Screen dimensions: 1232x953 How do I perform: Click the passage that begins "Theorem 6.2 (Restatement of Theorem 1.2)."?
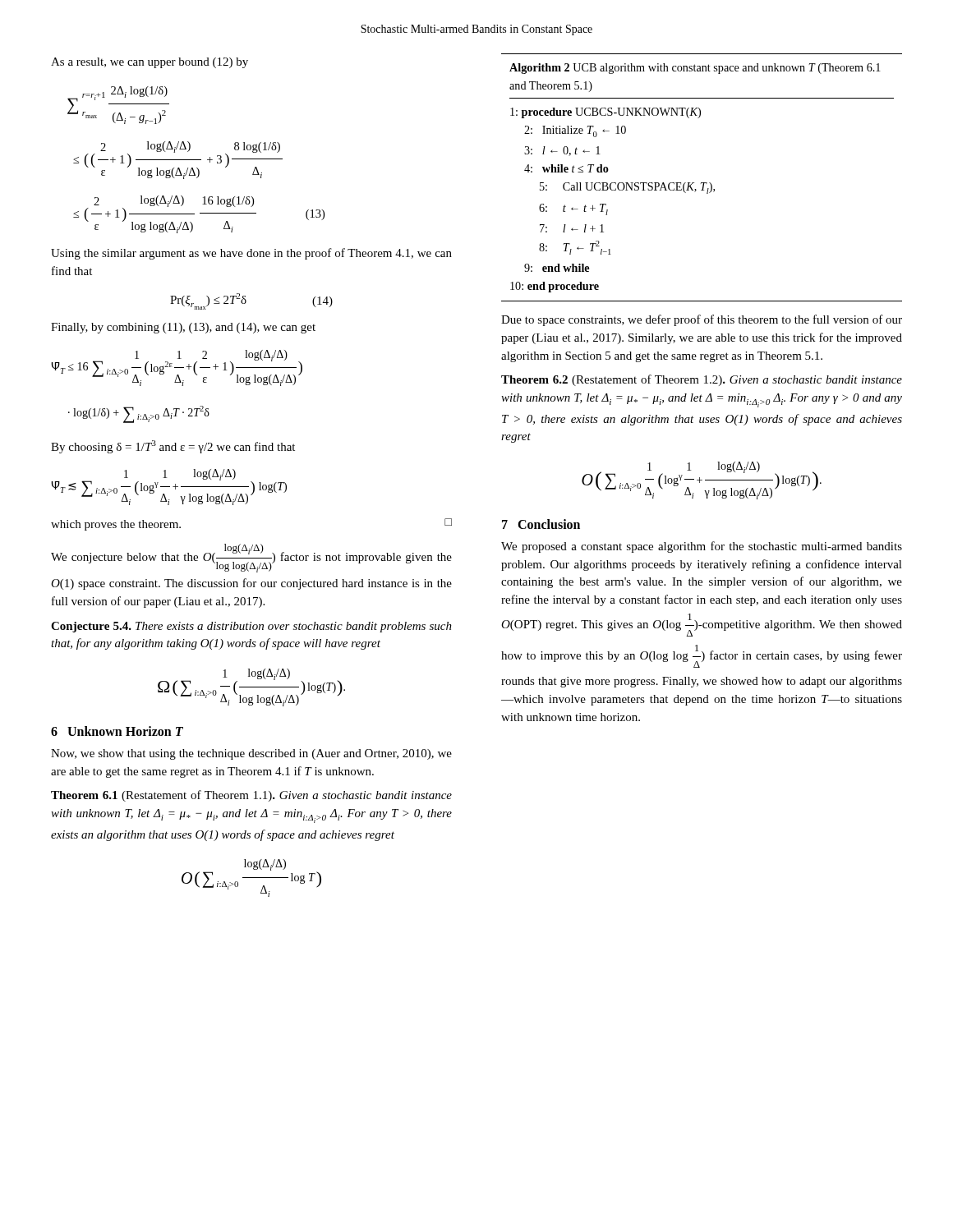[x=702, y=409]
